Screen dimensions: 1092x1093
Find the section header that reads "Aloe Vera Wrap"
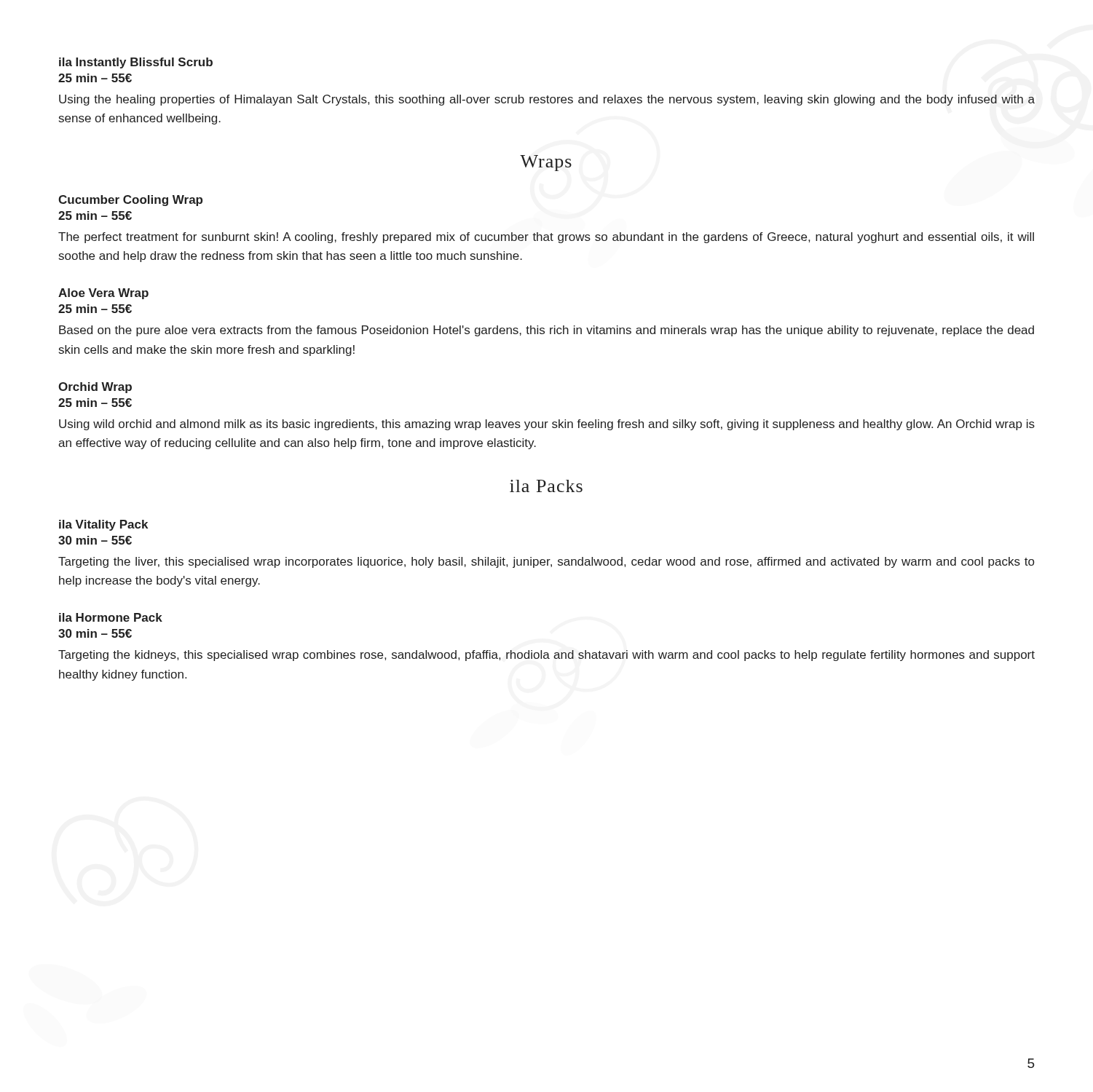tap(104, 293)
